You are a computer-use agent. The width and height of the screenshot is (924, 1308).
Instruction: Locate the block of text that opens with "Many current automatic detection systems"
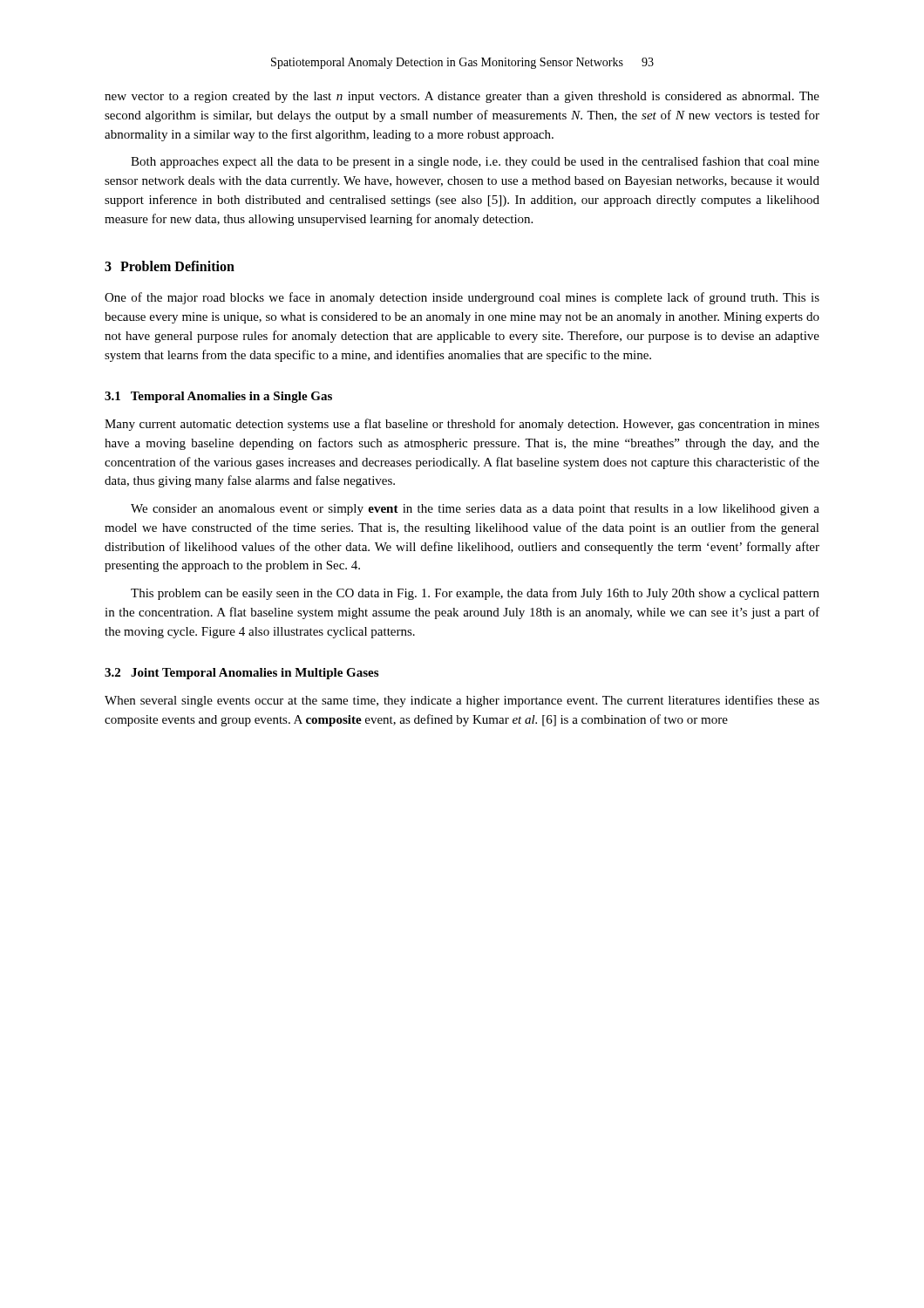pos(462,453)
